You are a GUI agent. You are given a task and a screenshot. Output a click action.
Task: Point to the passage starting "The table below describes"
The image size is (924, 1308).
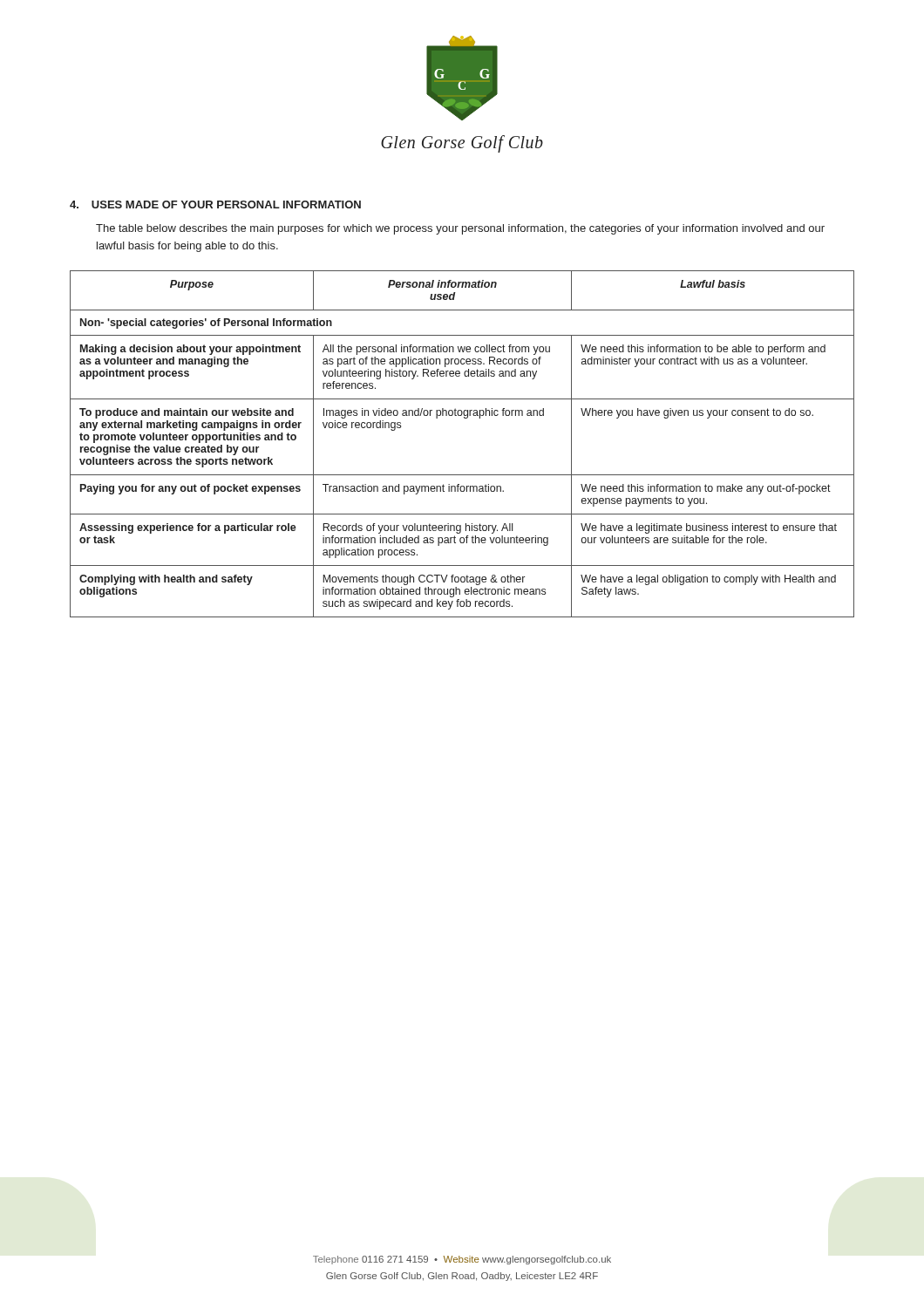tap(460, 237)
